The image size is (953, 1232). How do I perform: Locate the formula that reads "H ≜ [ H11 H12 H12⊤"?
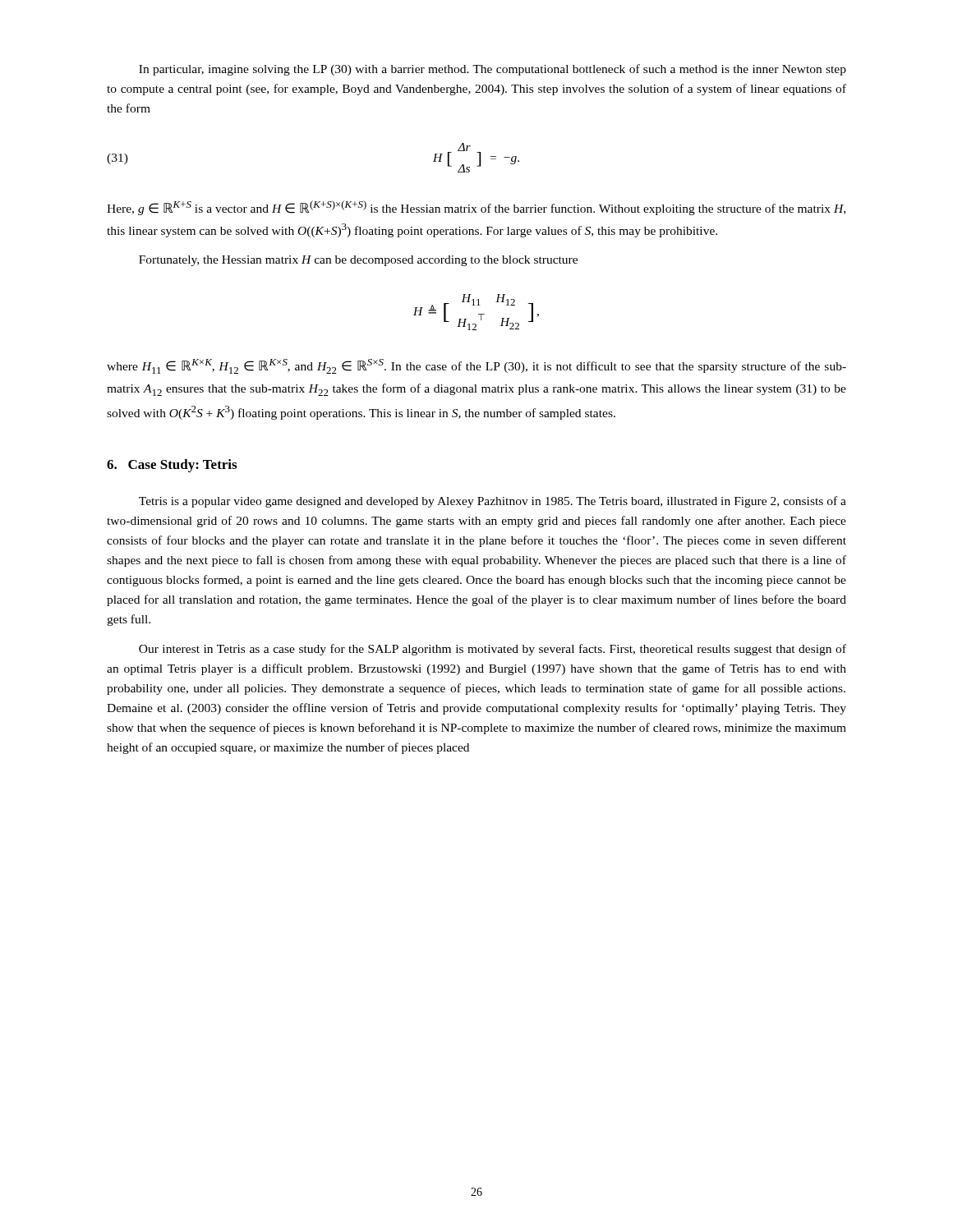click(476, 311)
